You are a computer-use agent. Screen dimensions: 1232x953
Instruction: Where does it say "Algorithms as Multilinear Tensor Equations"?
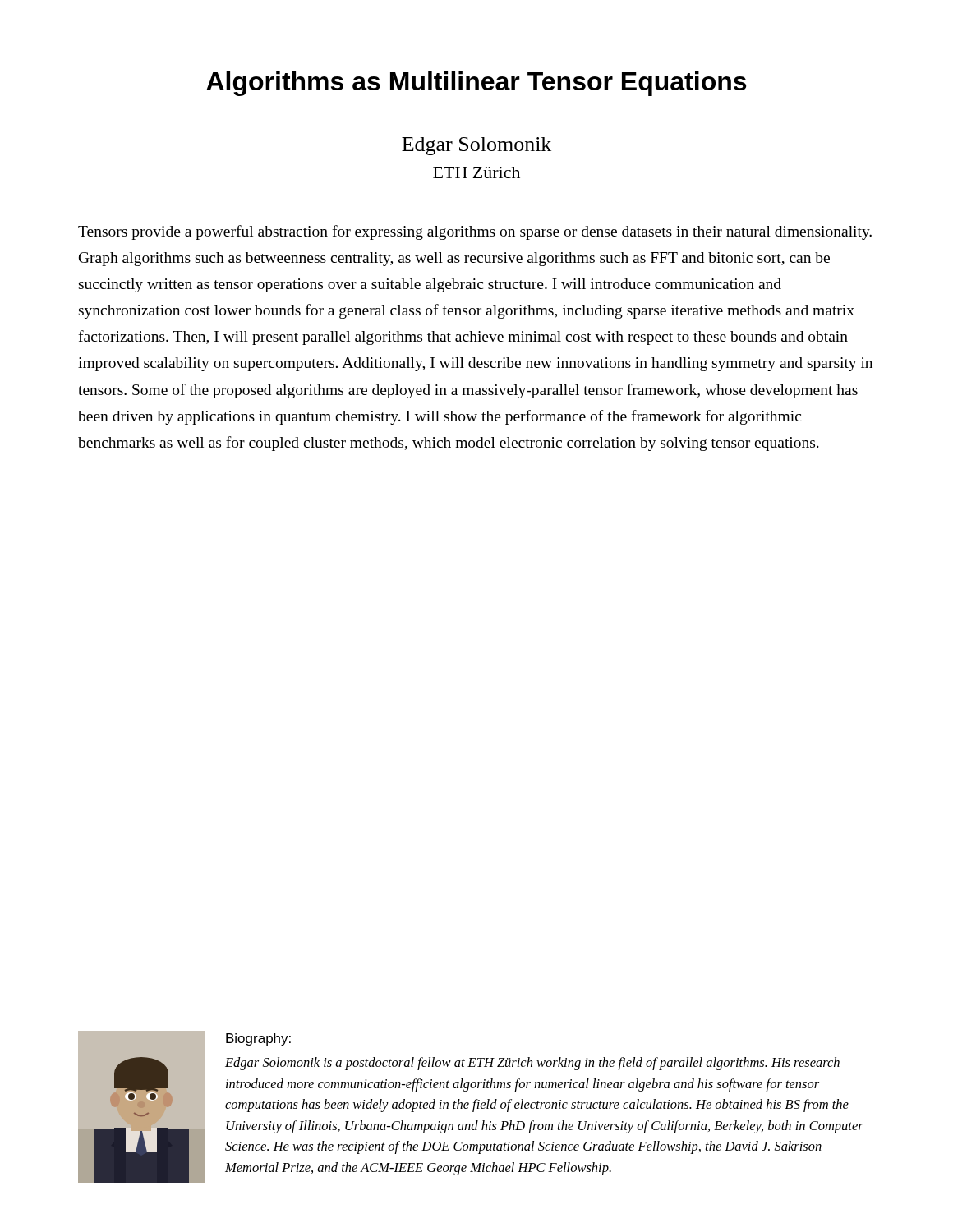point(476,81)
